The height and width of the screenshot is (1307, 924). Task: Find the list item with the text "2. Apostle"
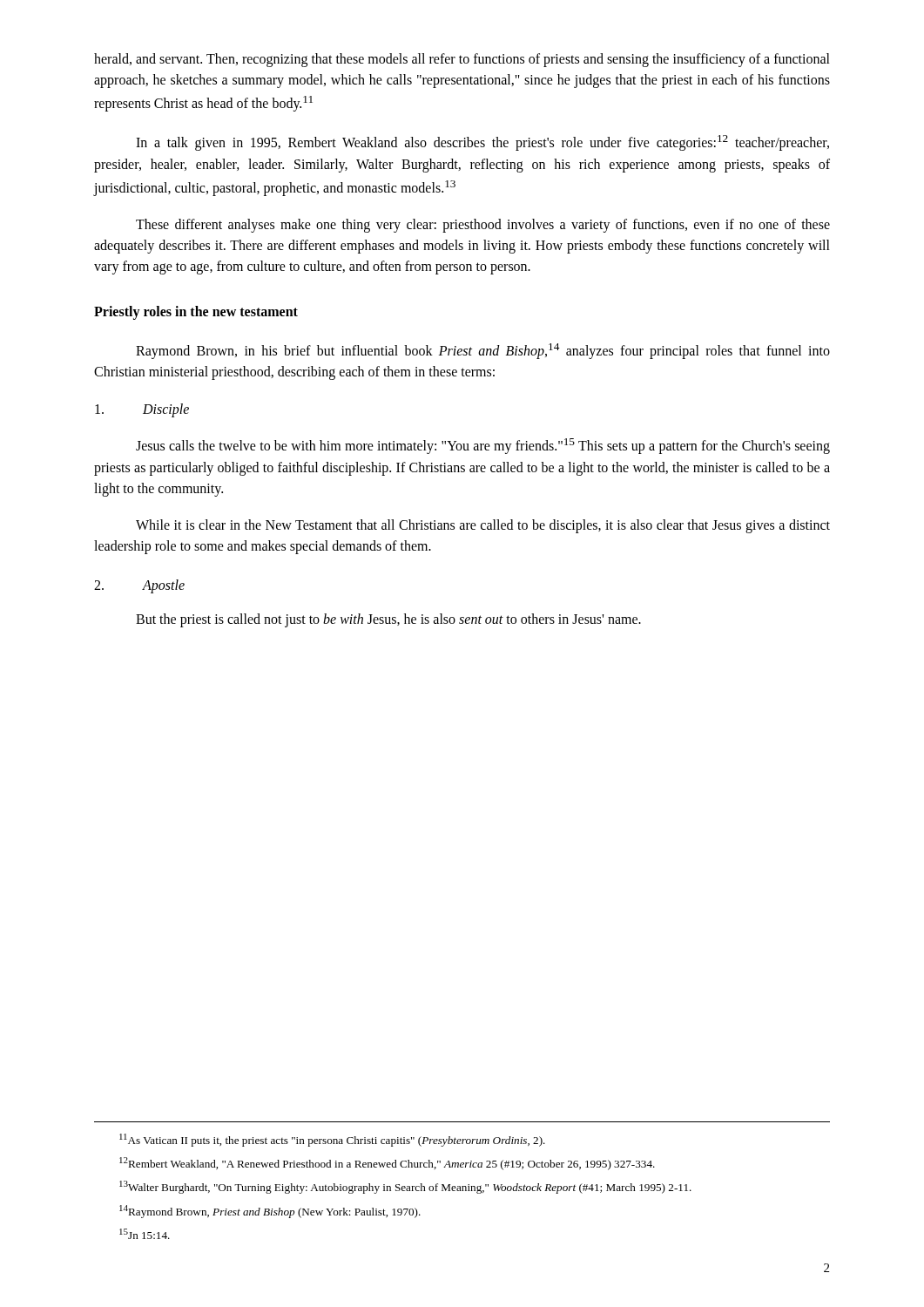tap(163, 587)
